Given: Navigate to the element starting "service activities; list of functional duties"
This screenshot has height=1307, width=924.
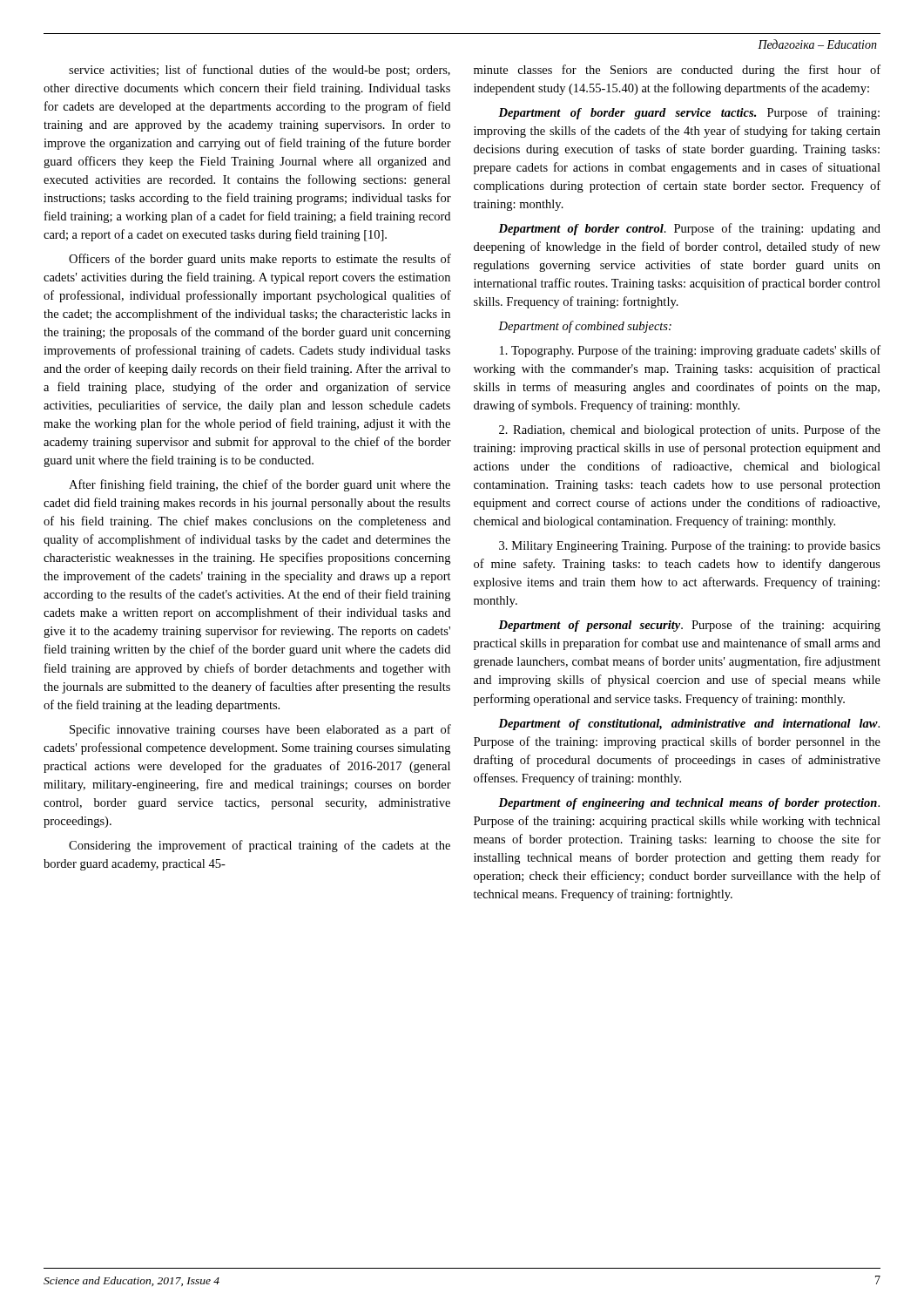Looking at the screenshot, I should pos(247,152).
